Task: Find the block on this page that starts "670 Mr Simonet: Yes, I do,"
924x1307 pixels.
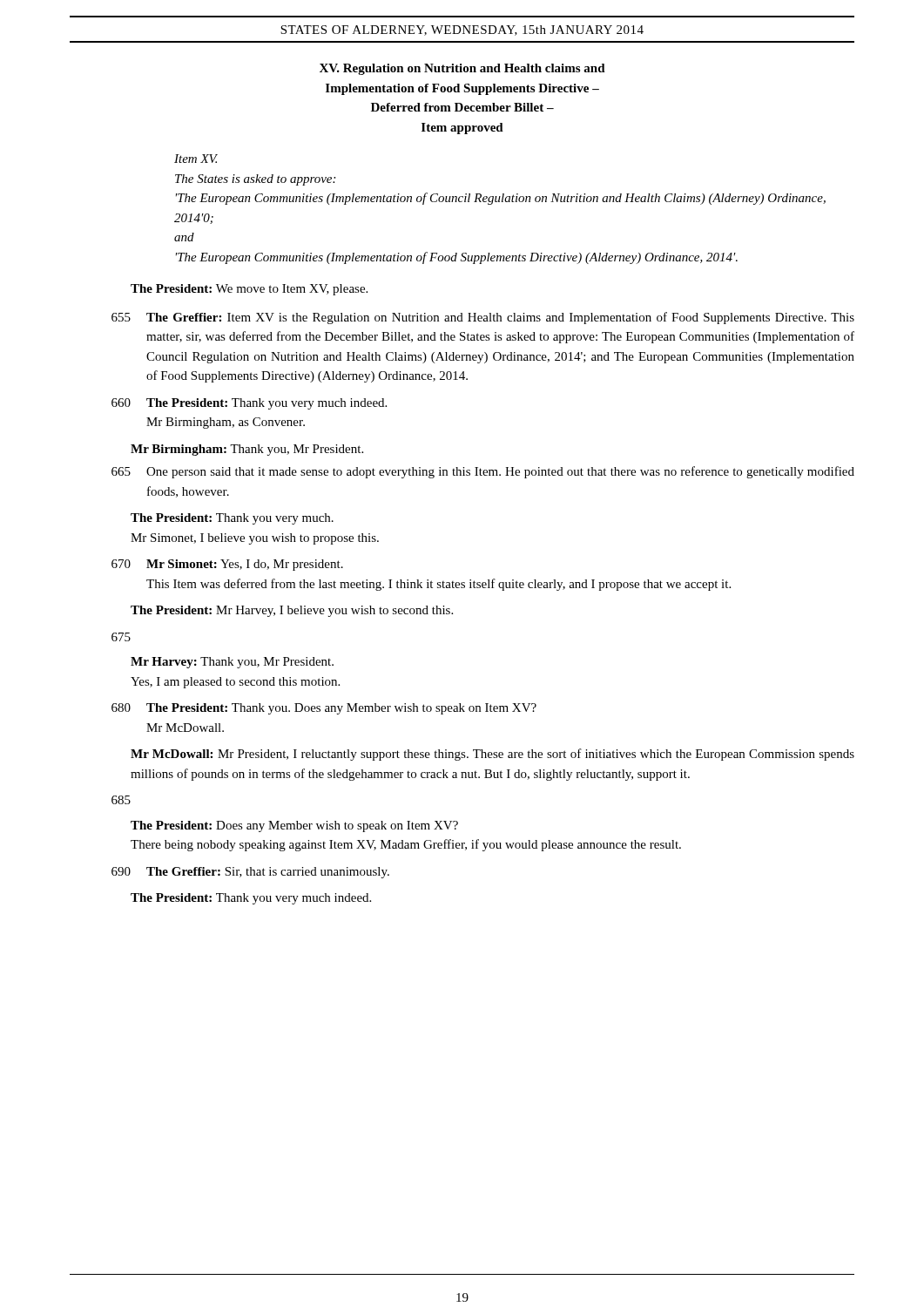Action: click(462, 574)
